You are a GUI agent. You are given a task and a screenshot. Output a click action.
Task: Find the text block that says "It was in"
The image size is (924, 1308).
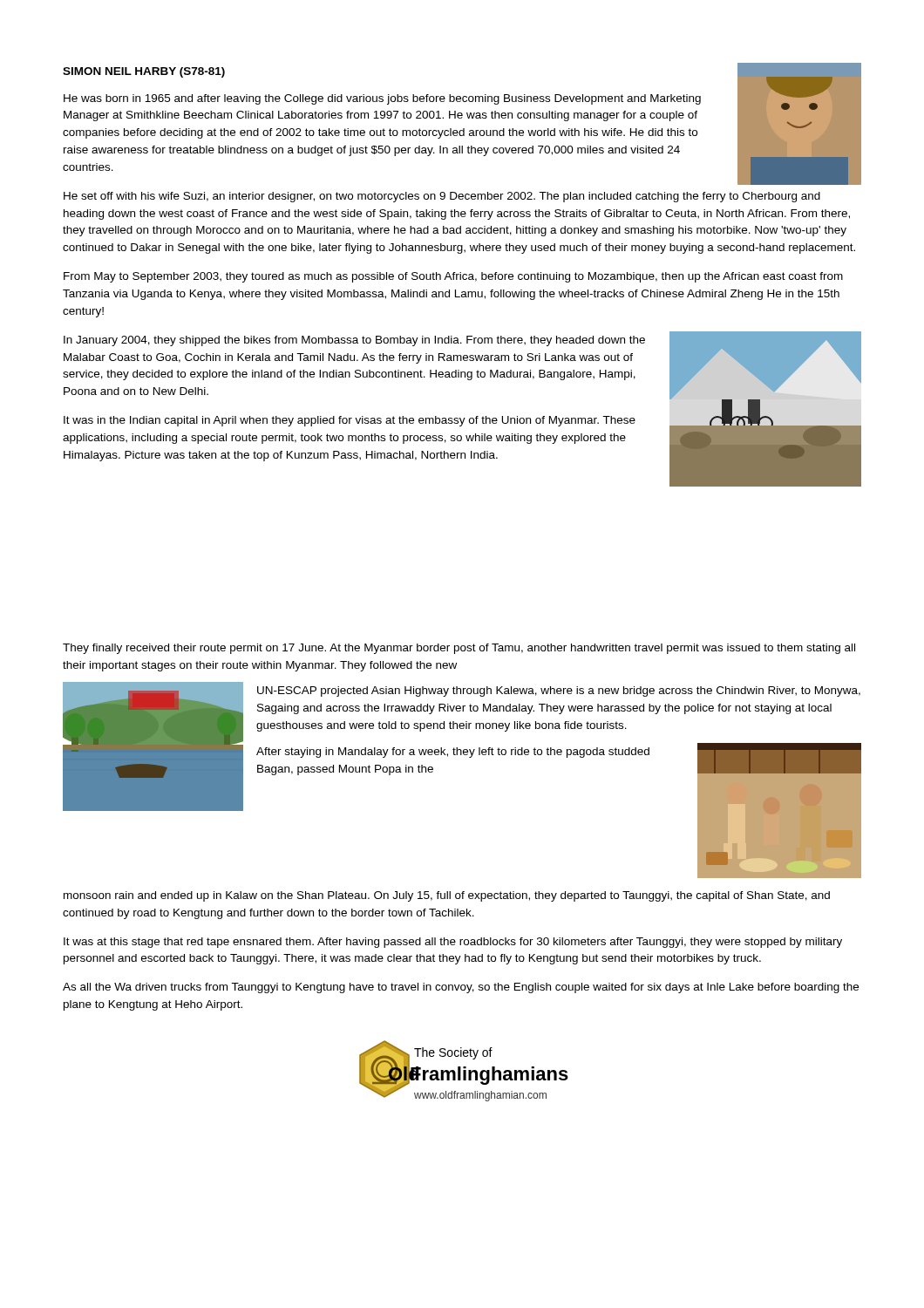coord(349,437)
